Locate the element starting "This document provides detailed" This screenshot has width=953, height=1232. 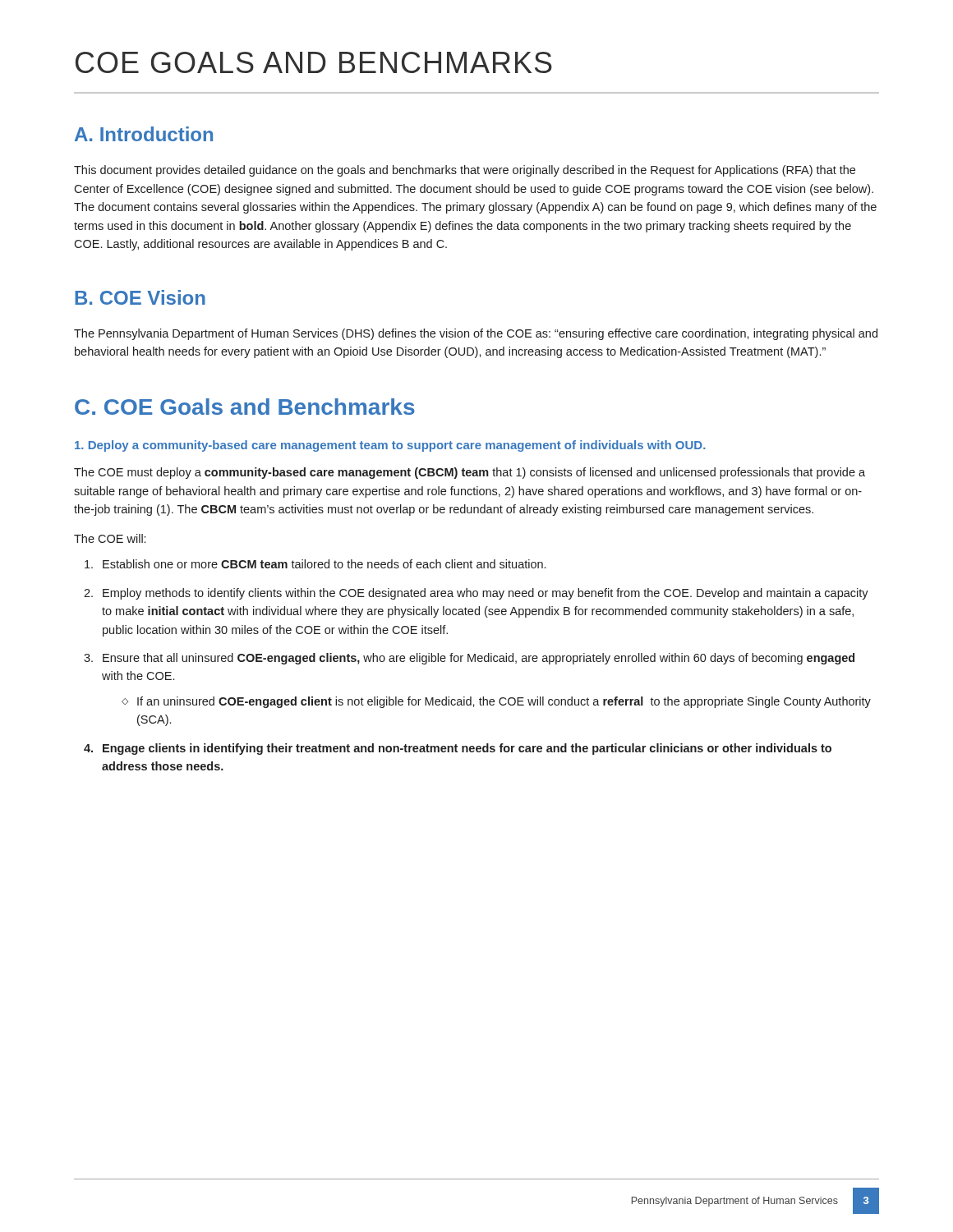point(476,207)
